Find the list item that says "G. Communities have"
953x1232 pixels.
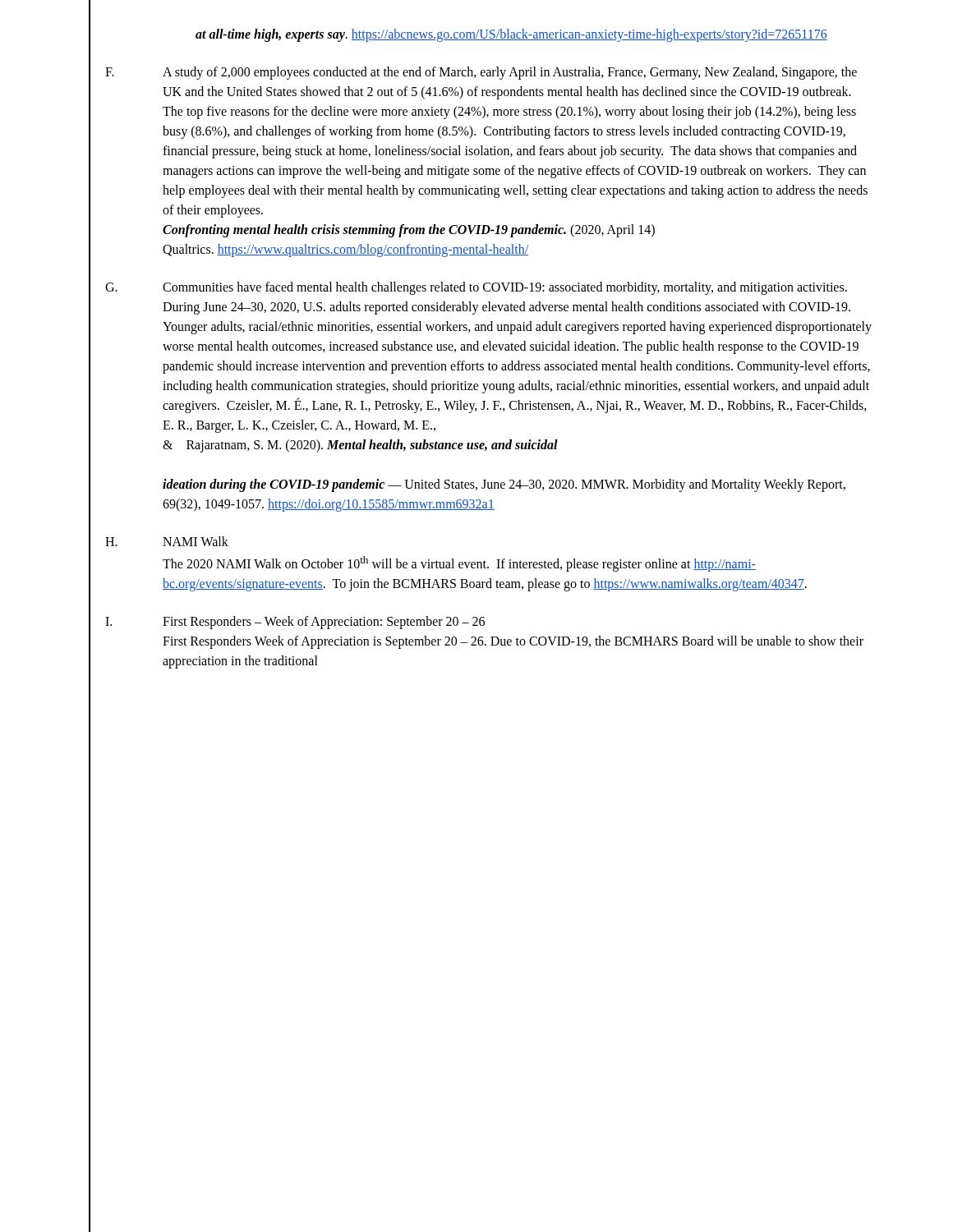[x=491, y=396]
